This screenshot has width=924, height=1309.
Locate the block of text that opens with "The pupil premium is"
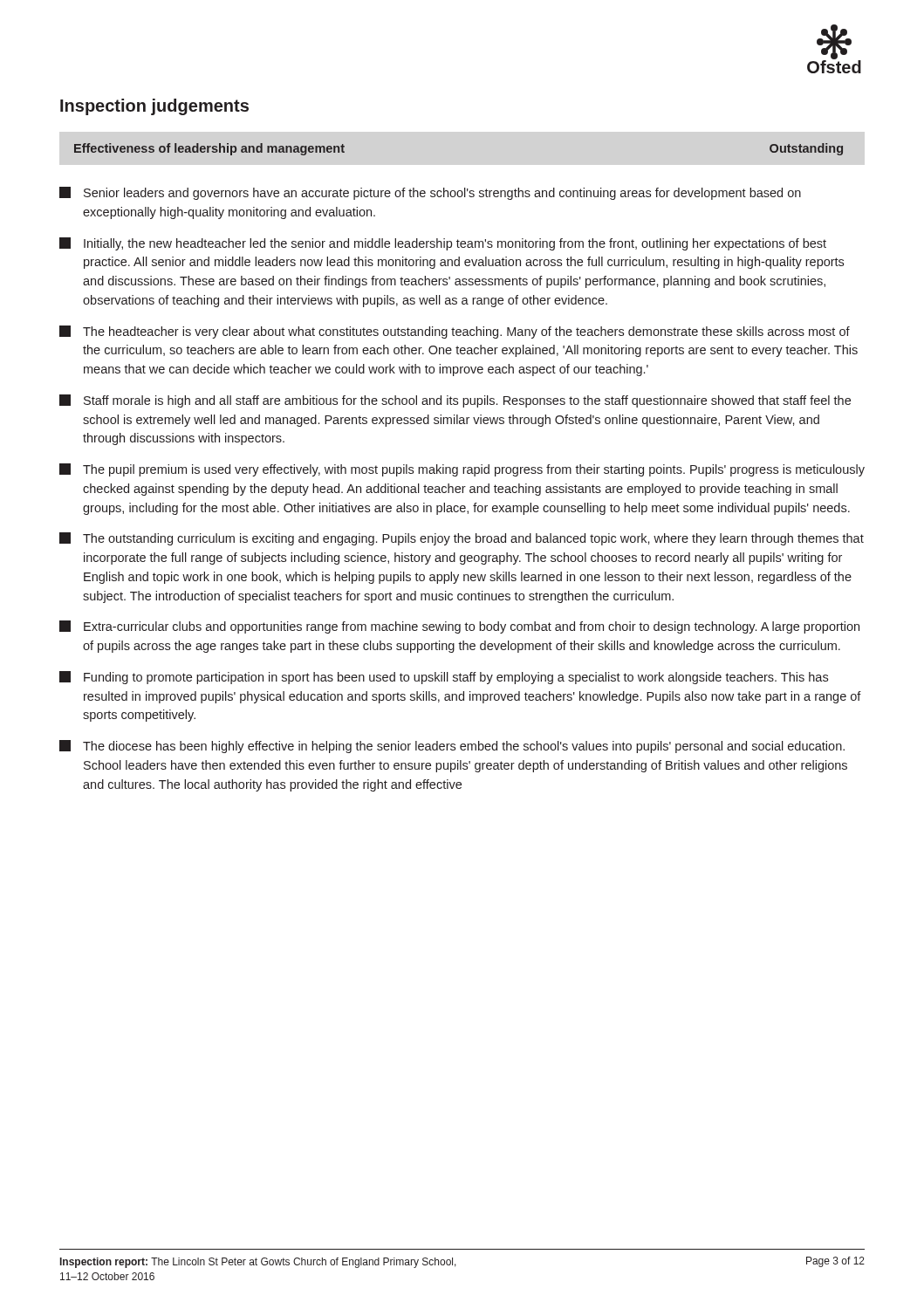(x=462, y=489)
